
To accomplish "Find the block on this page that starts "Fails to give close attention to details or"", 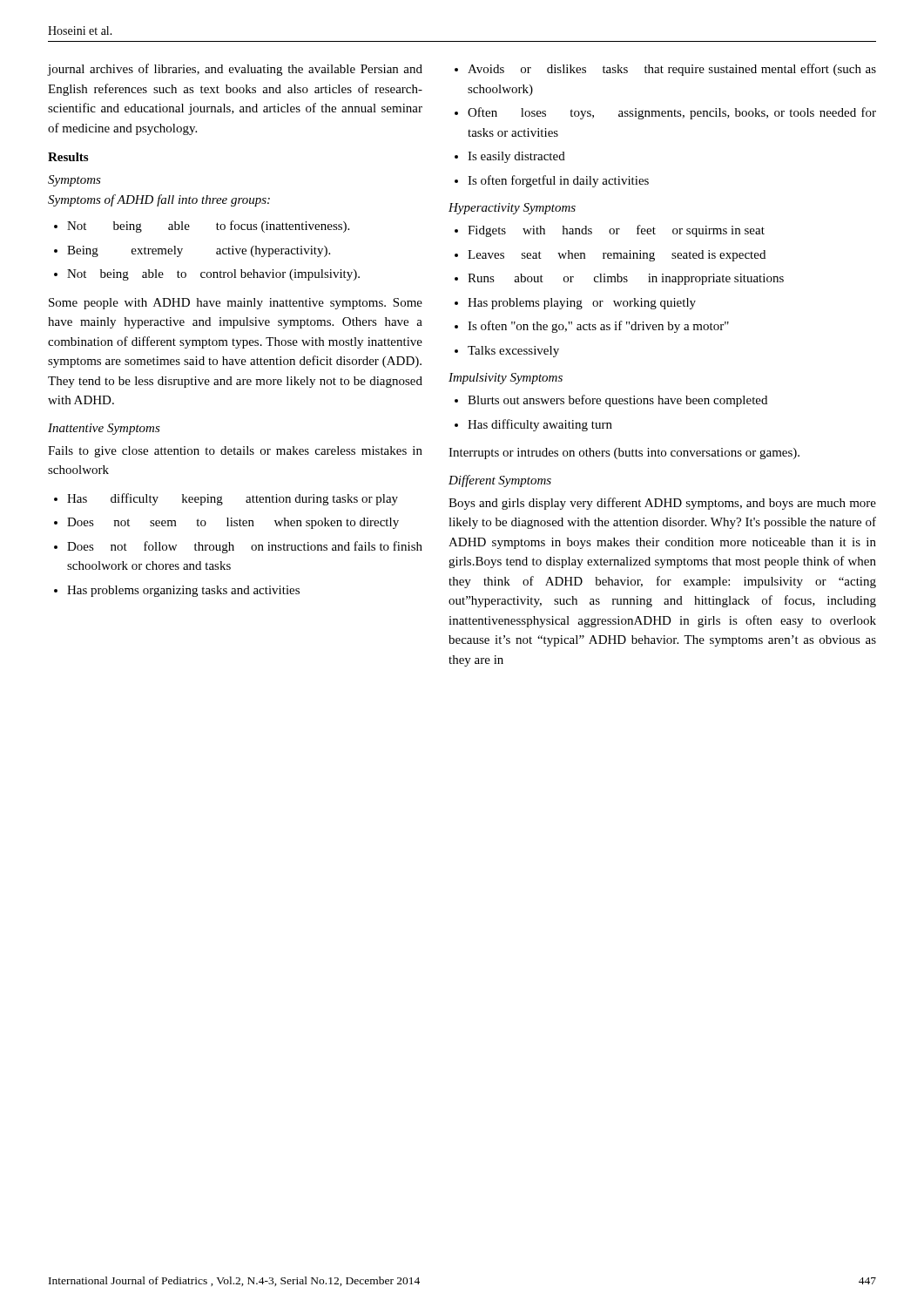I will click(x=235, y=460).
